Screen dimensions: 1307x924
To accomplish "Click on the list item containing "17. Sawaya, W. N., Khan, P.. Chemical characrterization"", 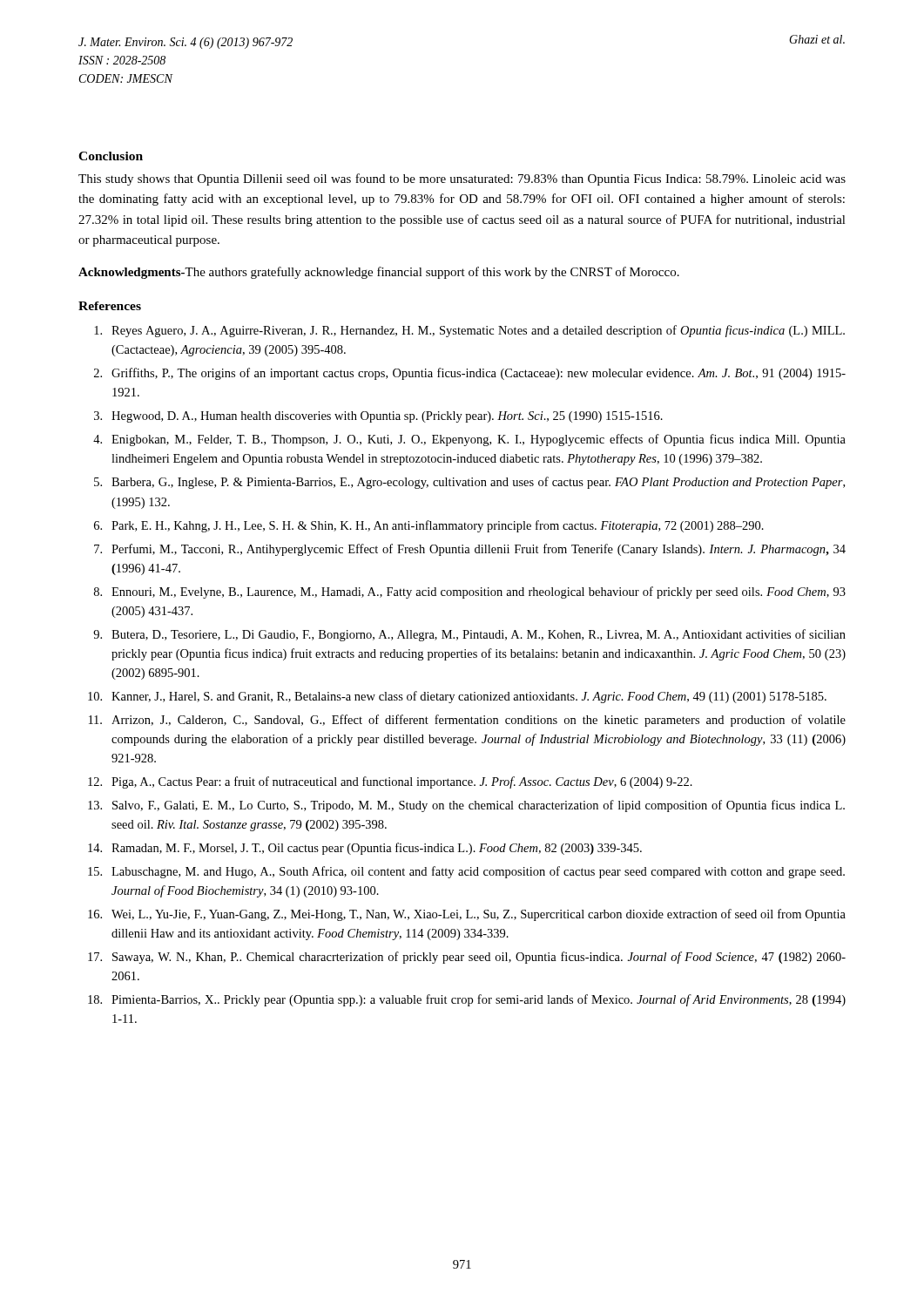I will tap(462, 966).
